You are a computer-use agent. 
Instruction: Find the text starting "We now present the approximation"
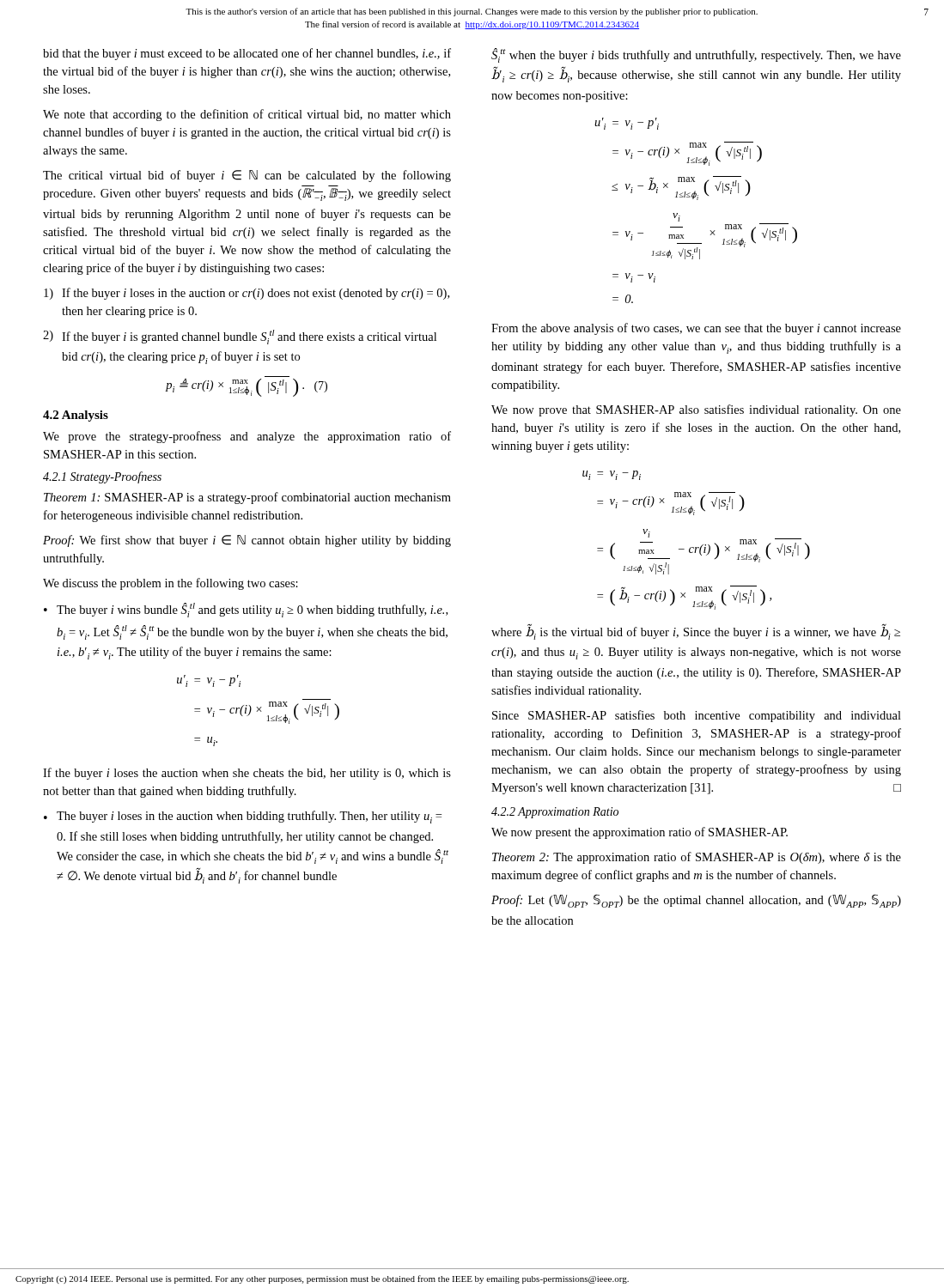(x=696, y=832)
